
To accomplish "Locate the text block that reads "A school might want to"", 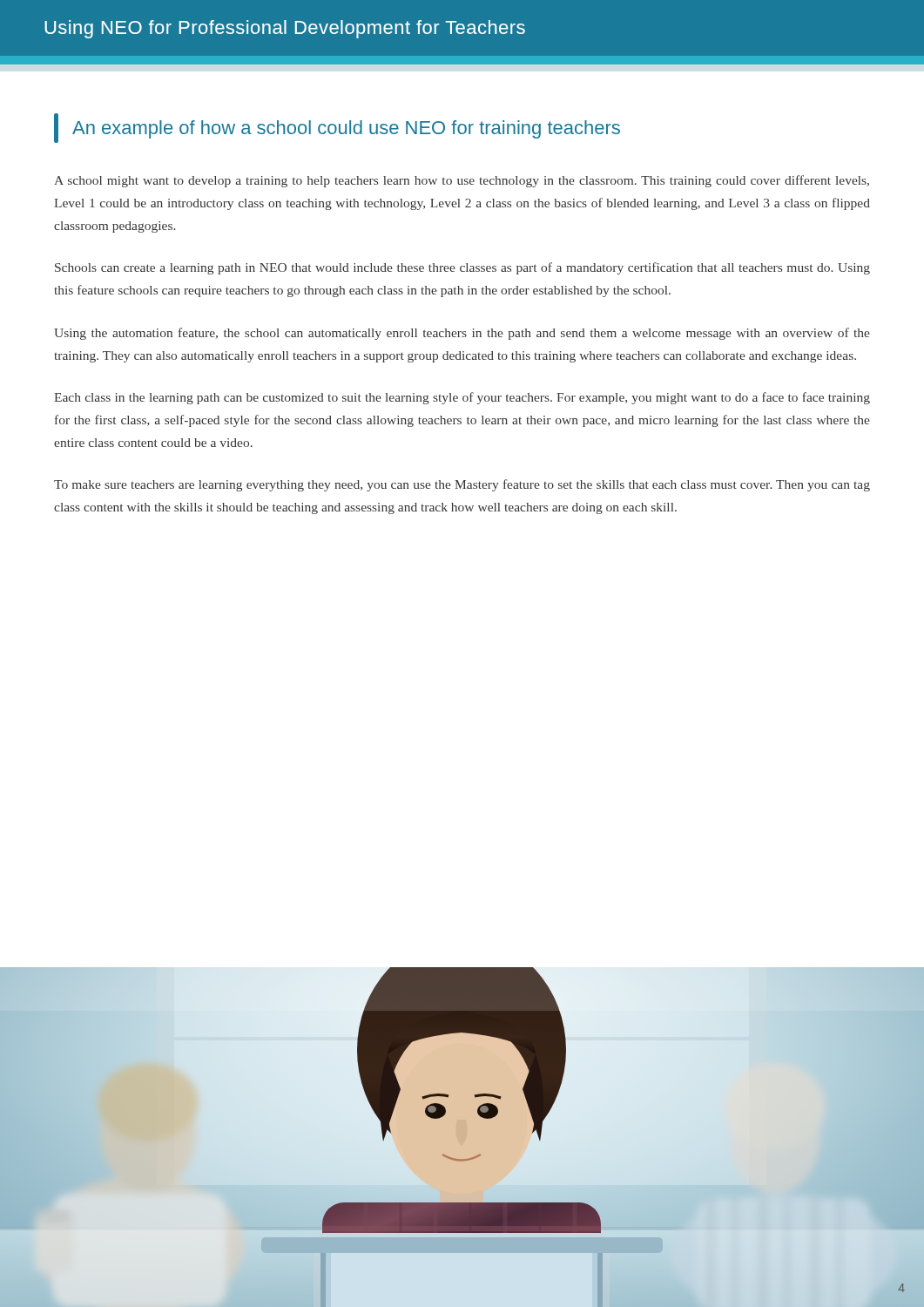I will click(462, 203).
